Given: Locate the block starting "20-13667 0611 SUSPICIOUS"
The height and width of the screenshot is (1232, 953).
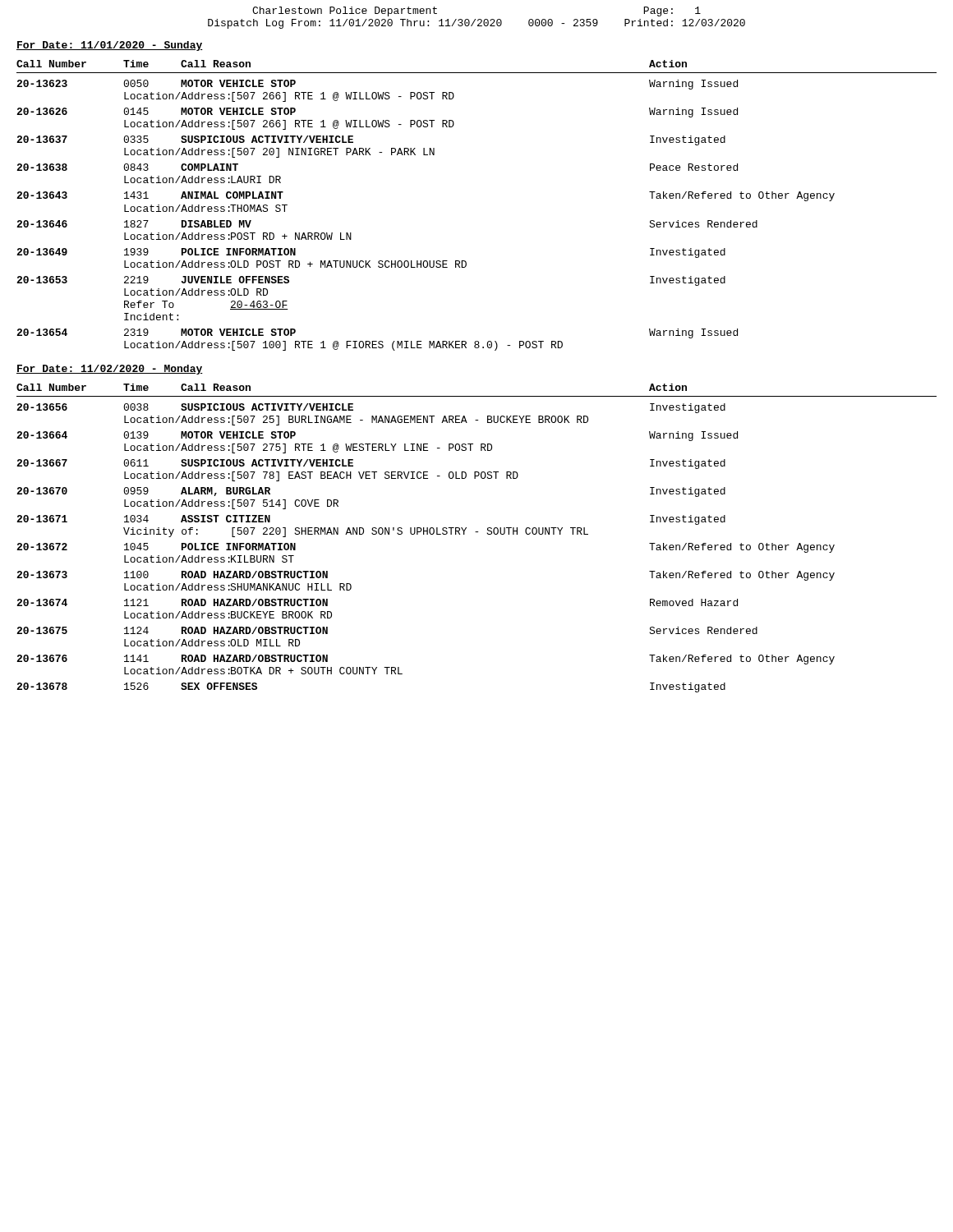Looking at the screenshot, I should tap(476, 470).
